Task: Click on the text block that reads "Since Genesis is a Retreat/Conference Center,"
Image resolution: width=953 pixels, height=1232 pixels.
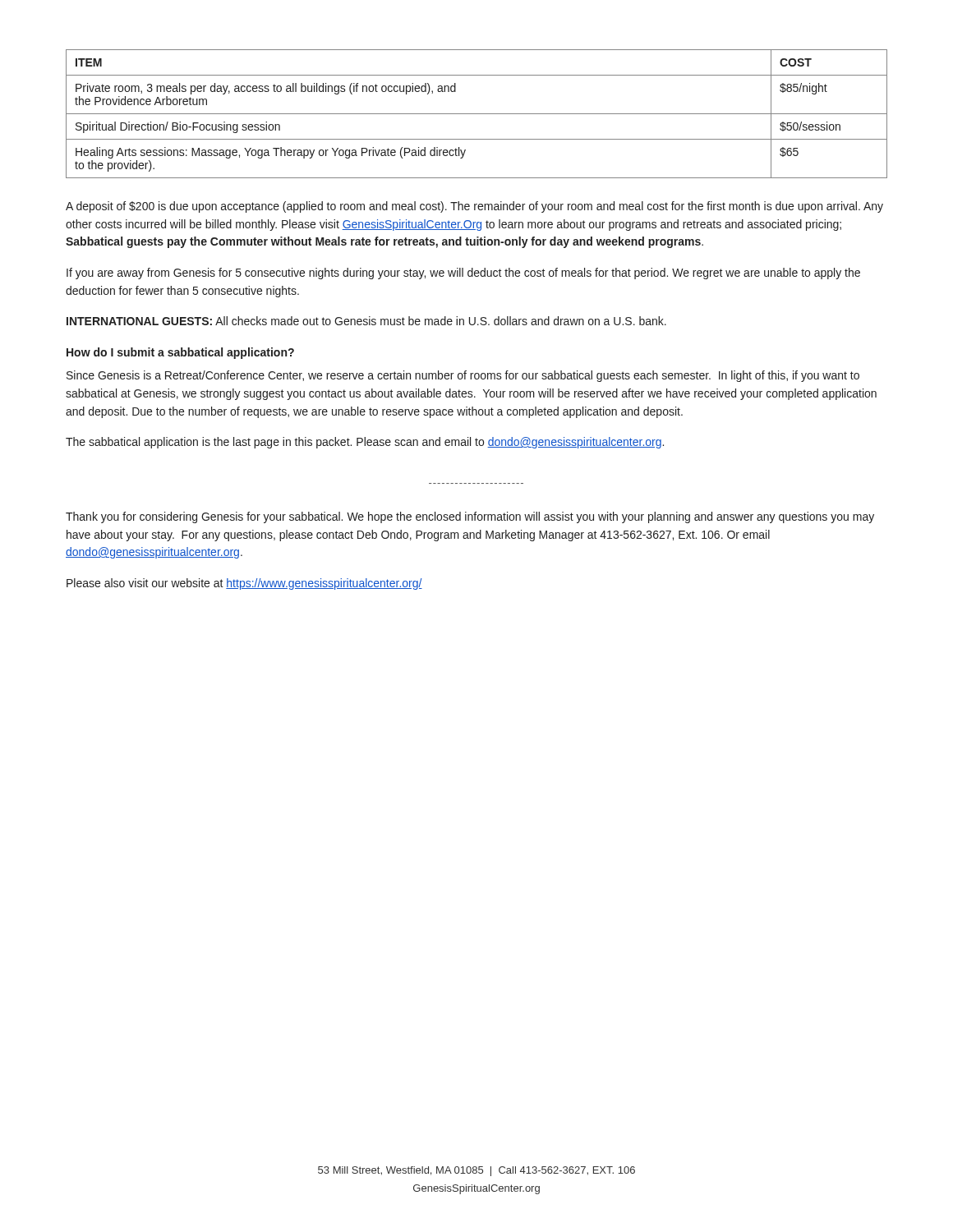Action: (471, 393)
